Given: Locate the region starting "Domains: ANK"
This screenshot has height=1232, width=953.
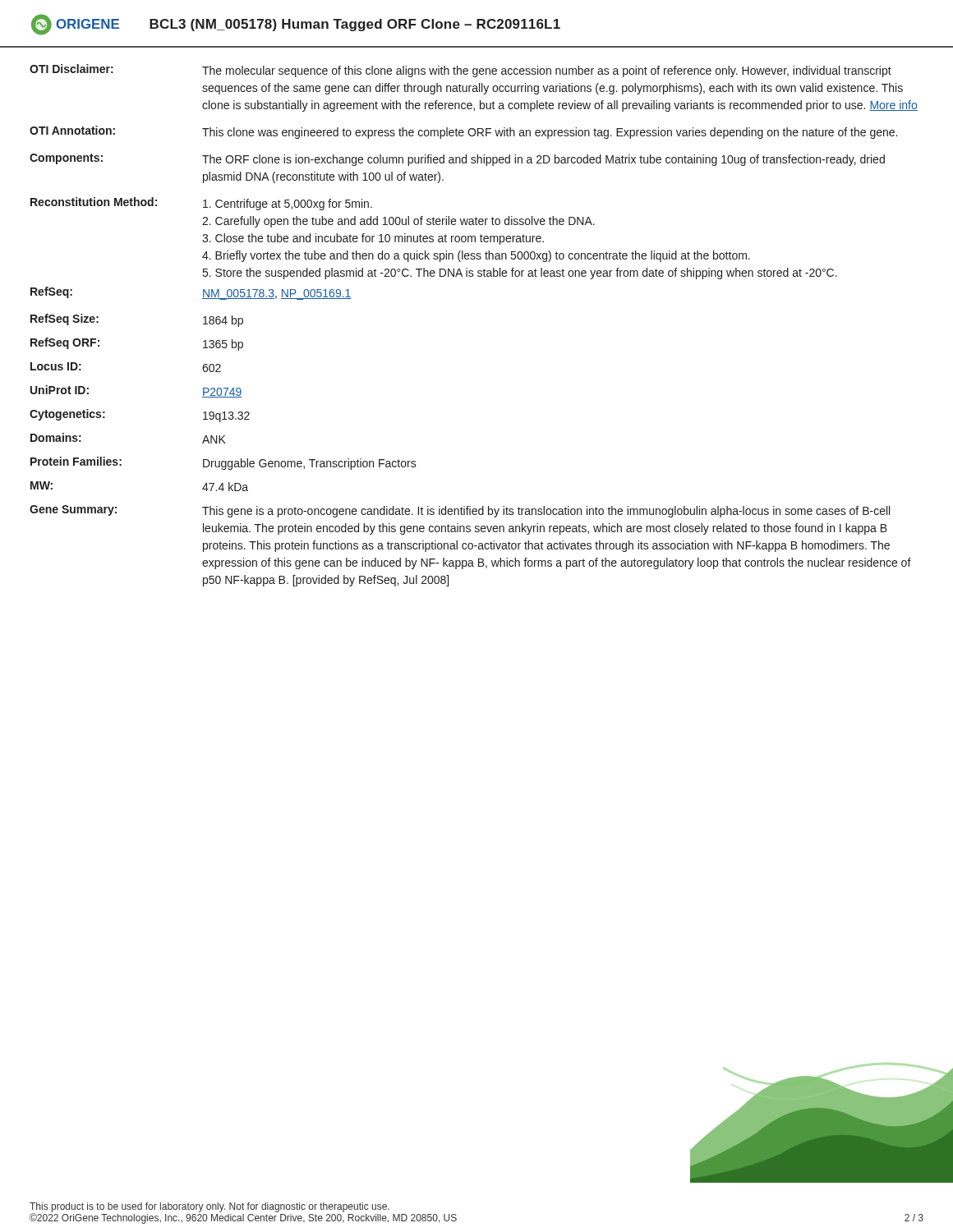Looking at the screenshot, I should click(x=53, y=438).
